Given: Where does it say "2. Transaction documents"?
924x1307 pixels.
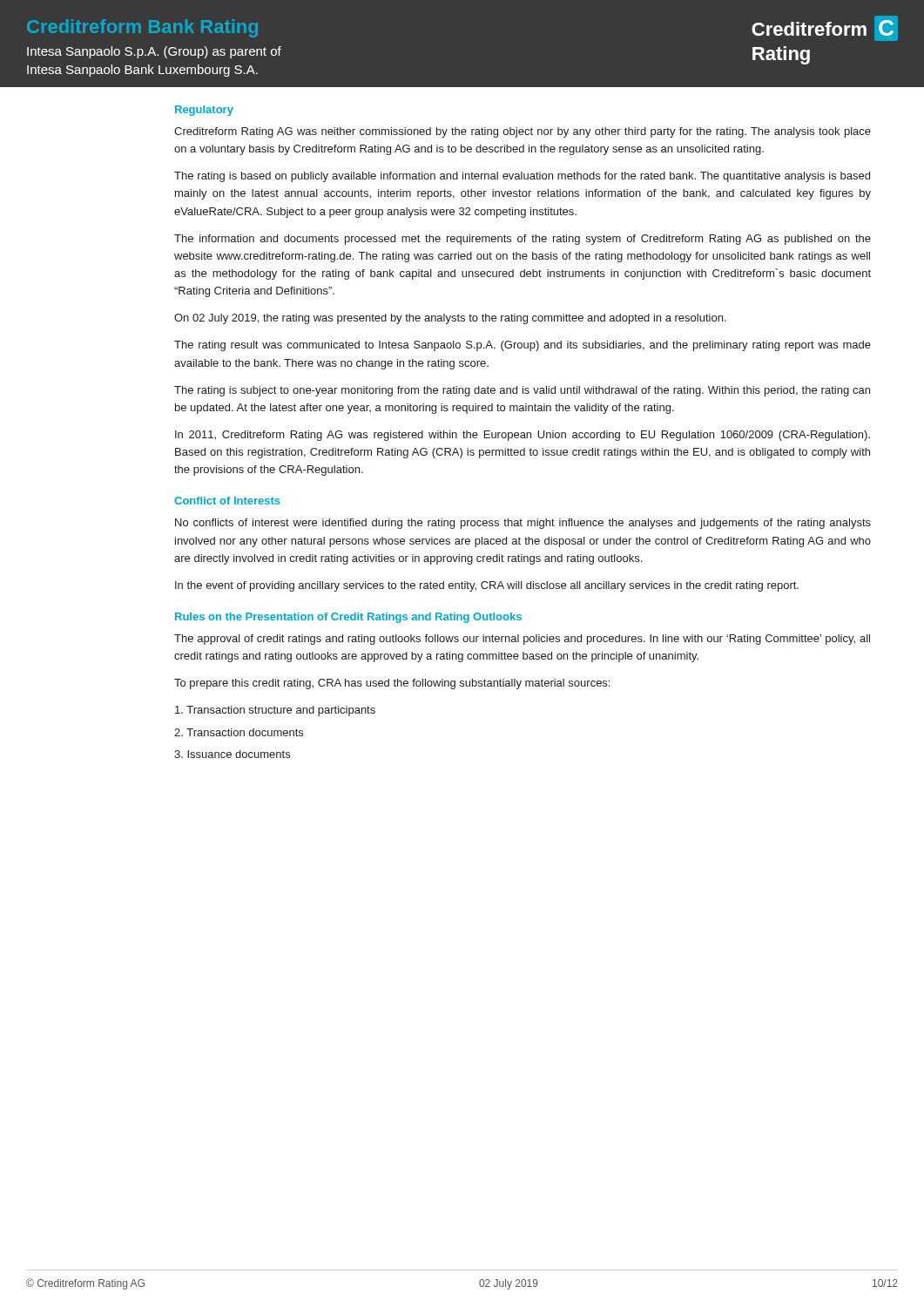Looking at the screenshot, I should tap(239, 732).
